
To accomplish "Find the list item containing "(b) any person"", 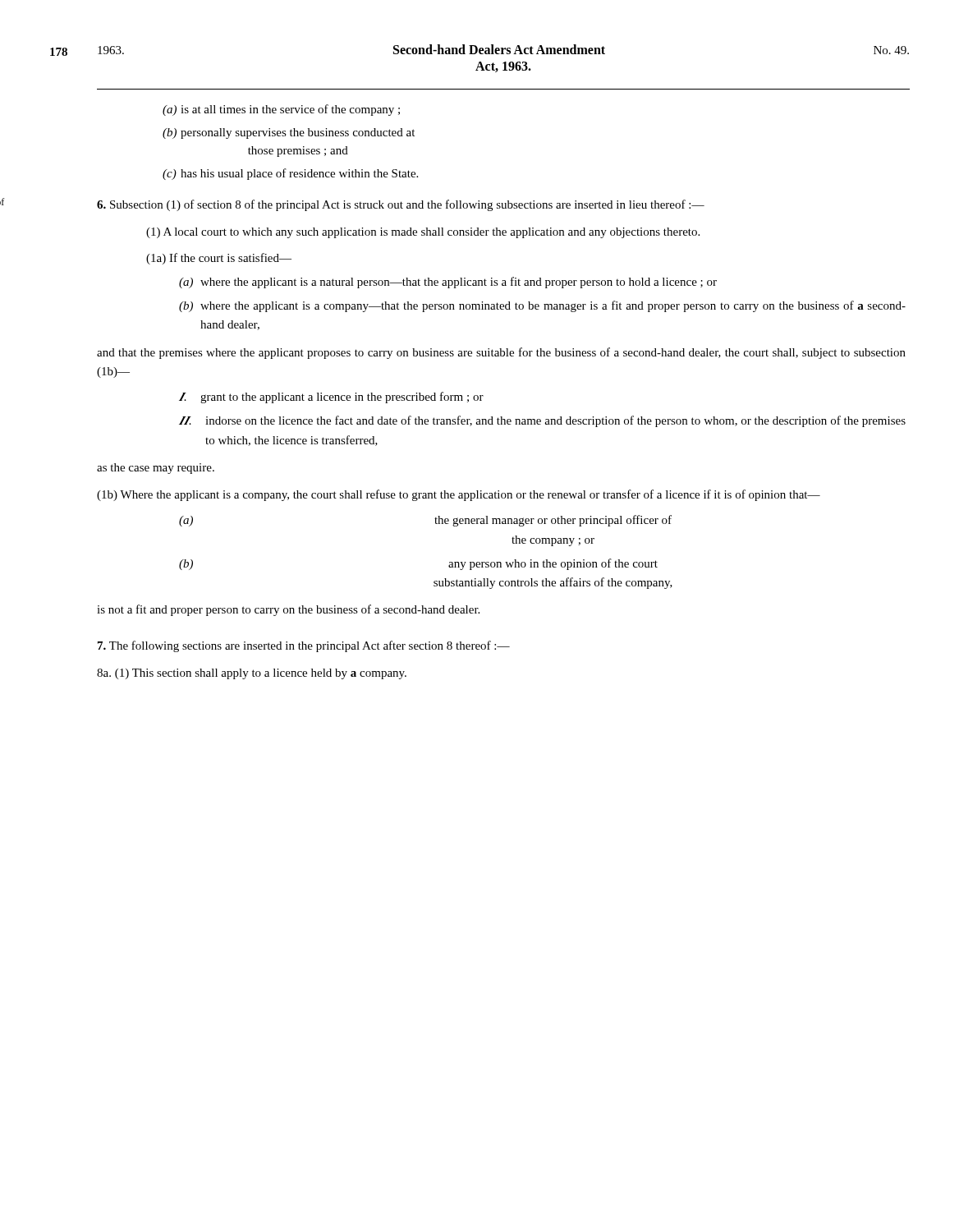I will 542,573.
